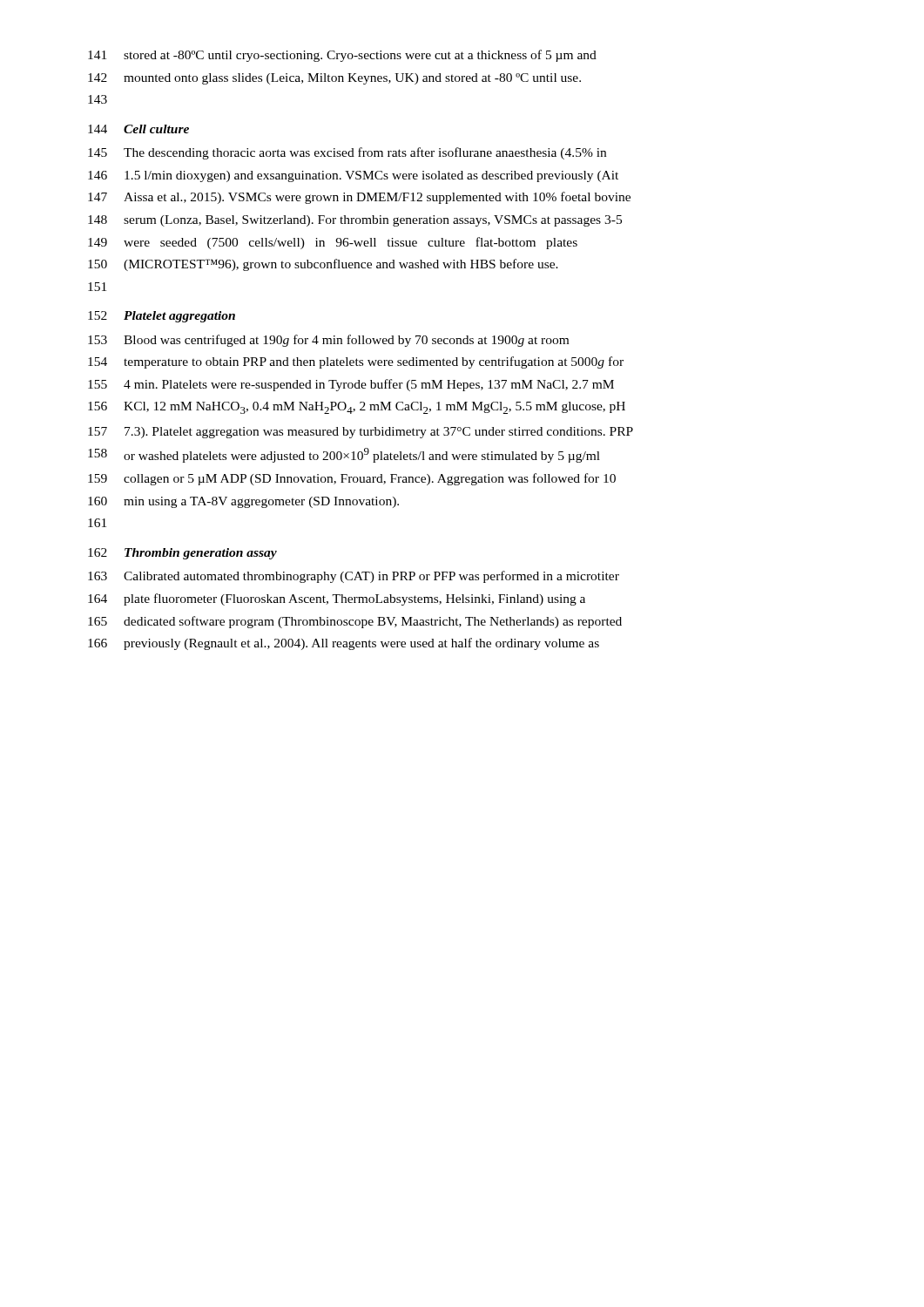Find the text block starting "156 KCl, 12 mM NaHCO3, 0.4"
The height and width of the screenshot is (1307, 924).
471,407
